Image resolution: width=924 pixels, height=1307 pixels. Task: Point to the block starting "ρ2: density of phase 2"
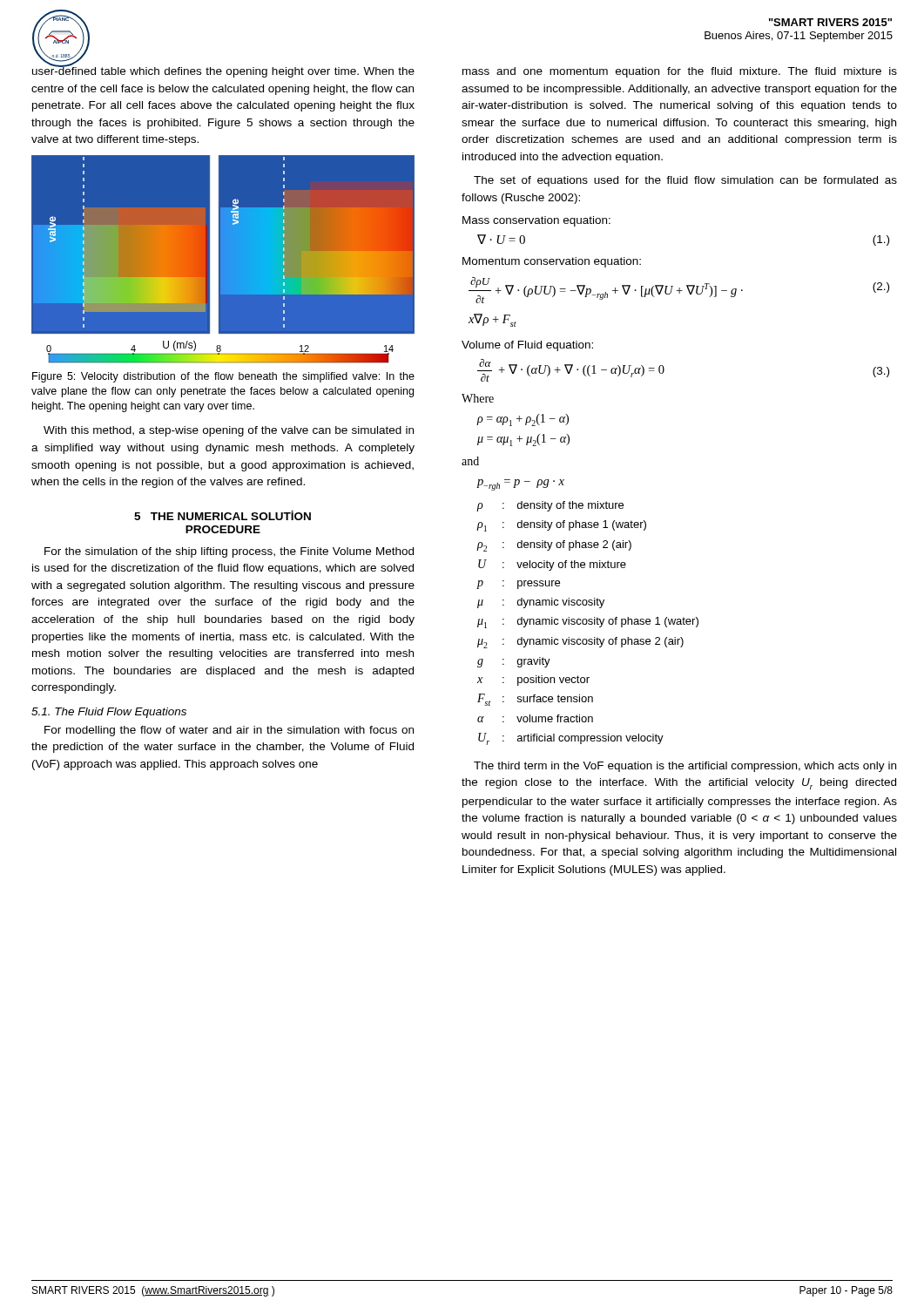click(555, 545)
